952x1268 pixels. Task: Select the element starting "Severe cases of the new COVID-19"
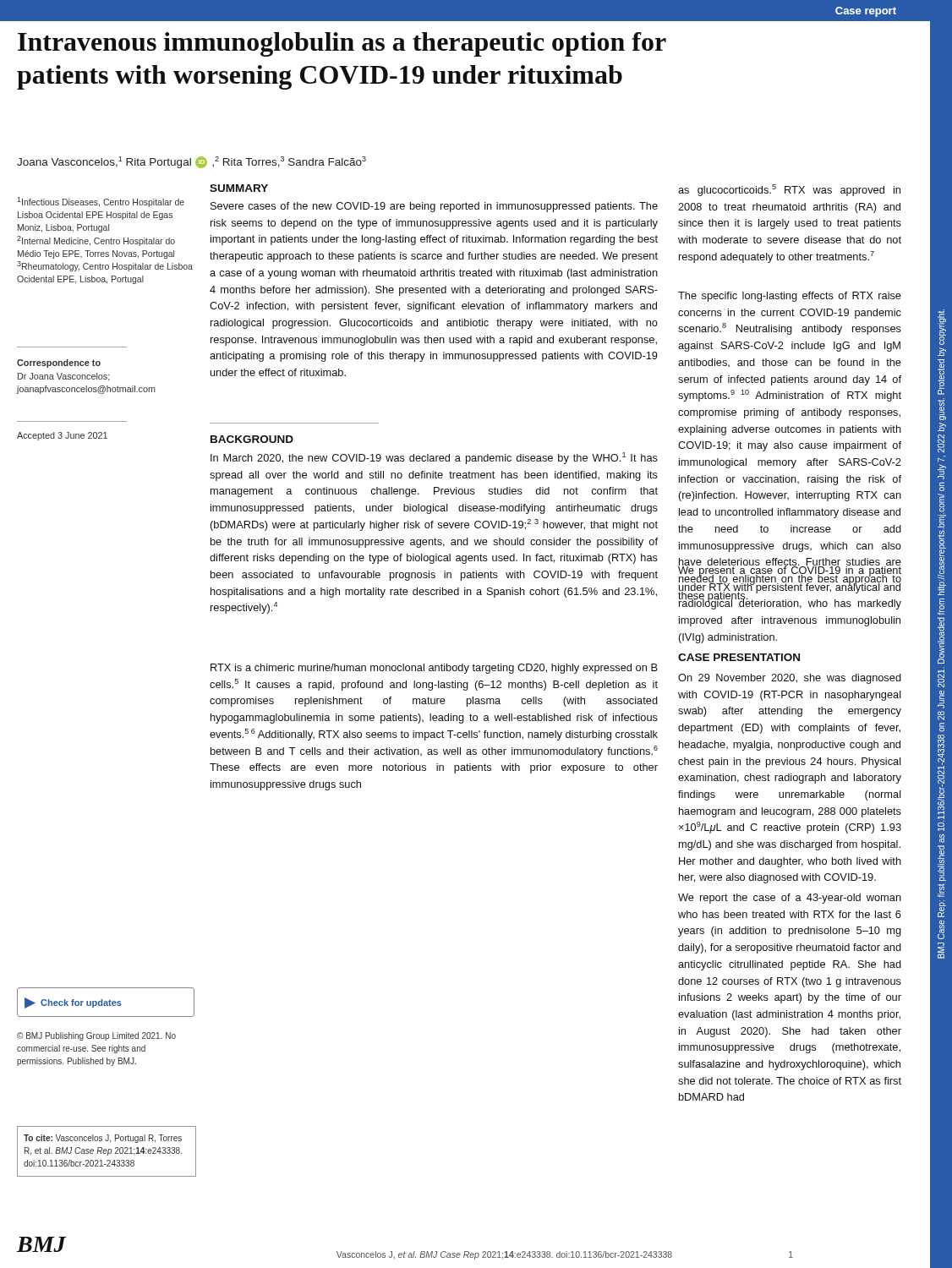point(434,289)
